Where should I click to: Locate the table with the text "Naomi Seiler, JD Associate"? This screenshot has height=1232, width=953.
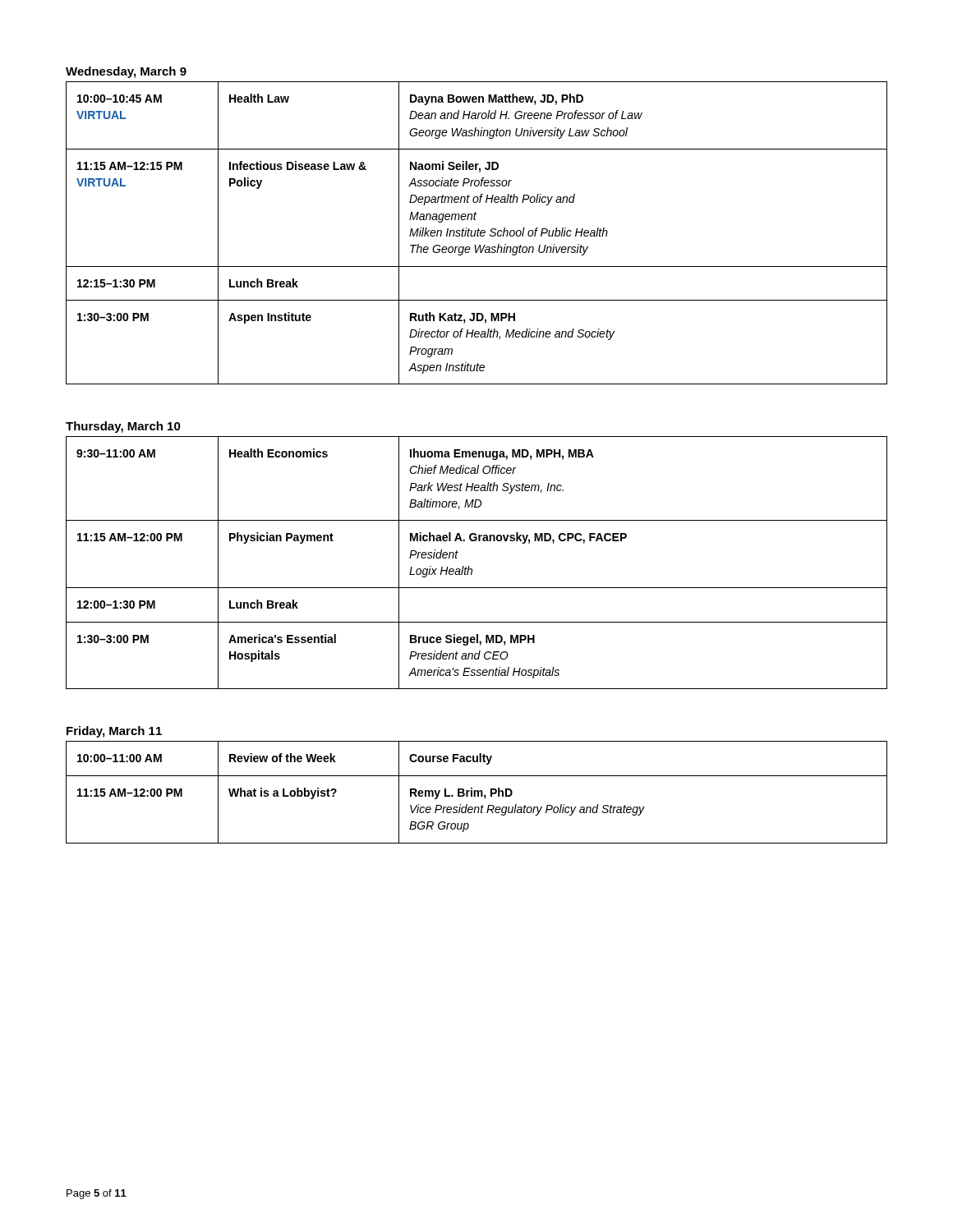click(476, 233)
